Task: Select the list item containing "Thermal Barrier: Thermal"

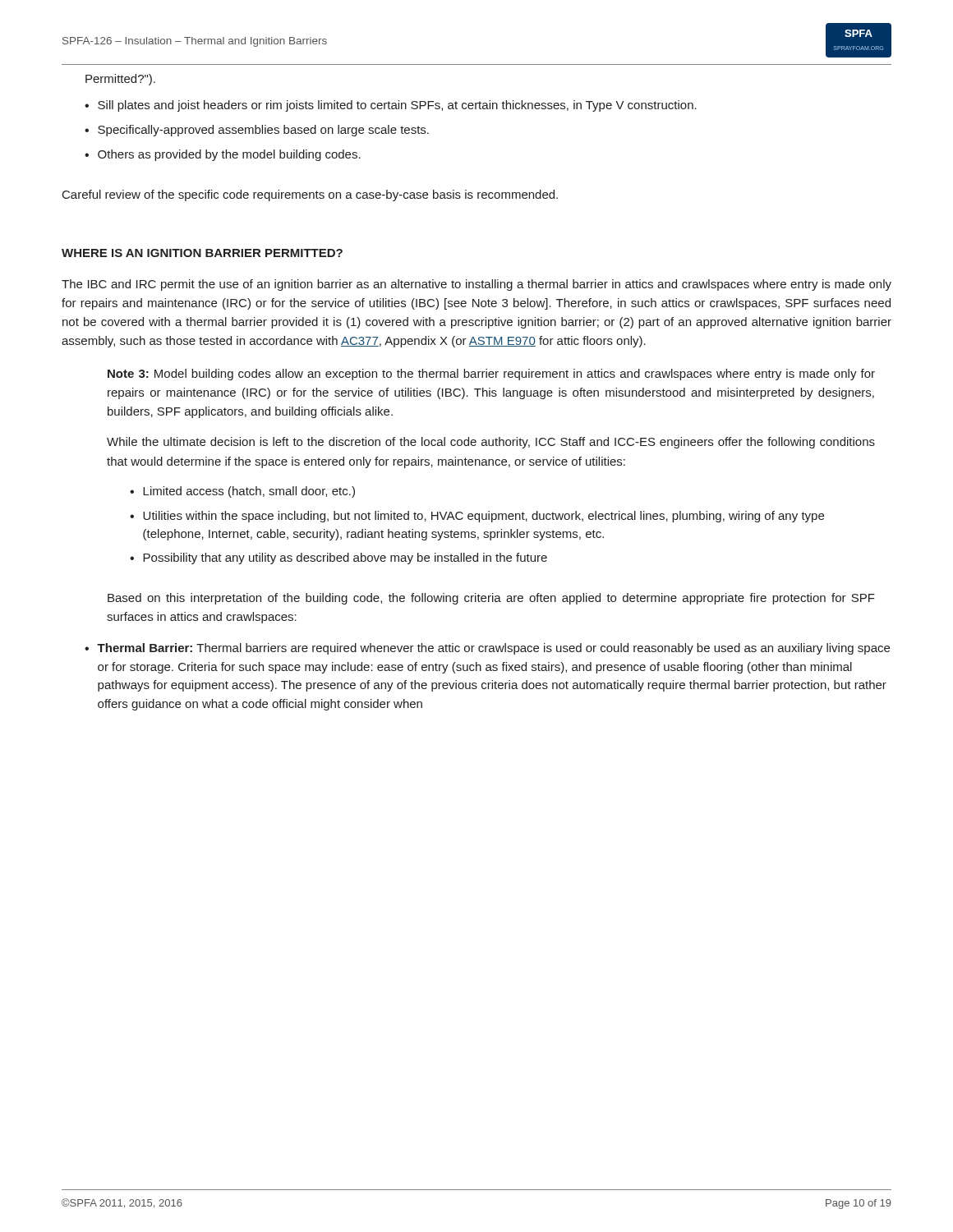Action: (x=494, y=676)
